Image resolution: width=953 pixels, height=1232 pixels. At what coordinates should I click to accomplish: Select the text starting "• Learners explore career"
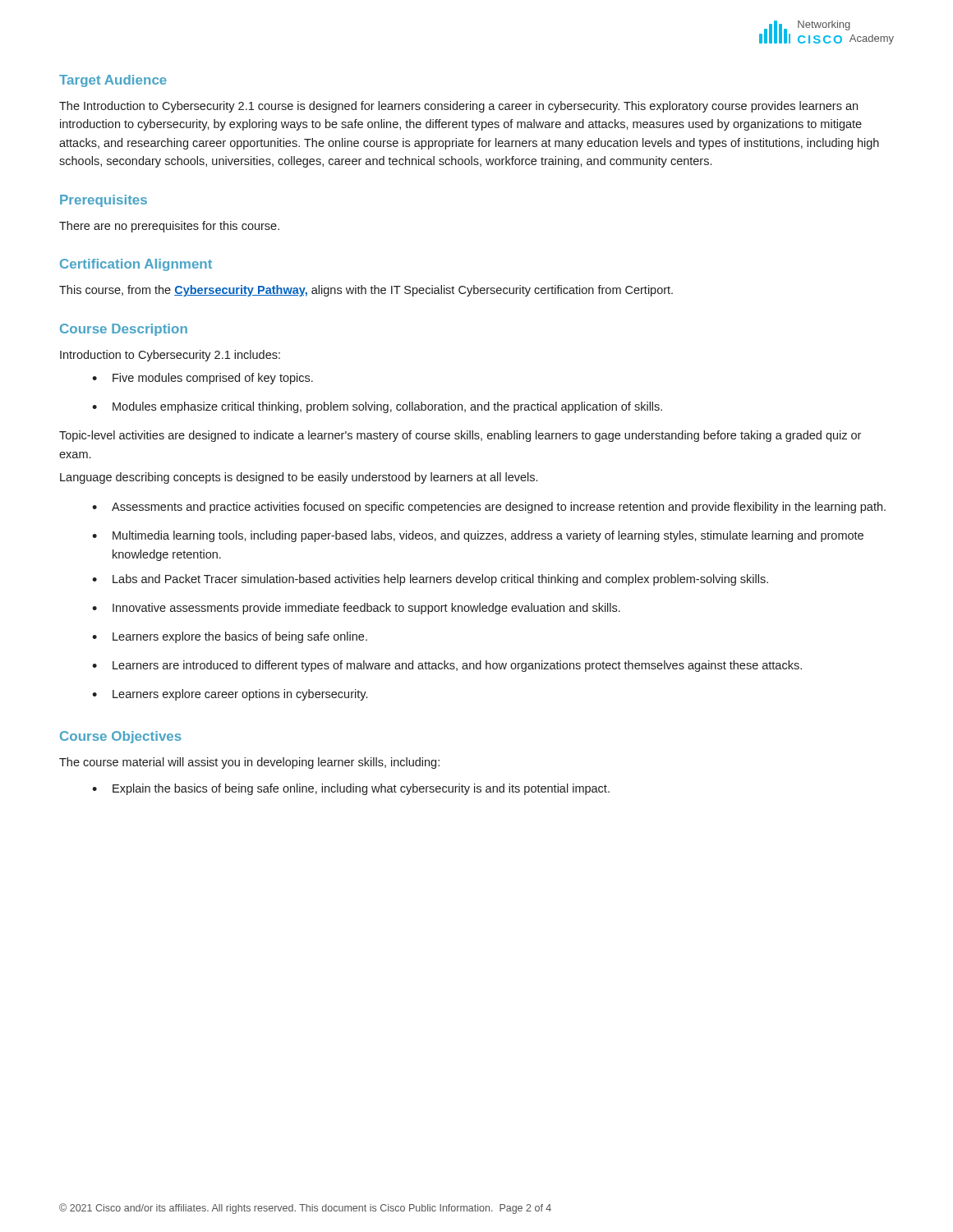(x=230, y=696)
